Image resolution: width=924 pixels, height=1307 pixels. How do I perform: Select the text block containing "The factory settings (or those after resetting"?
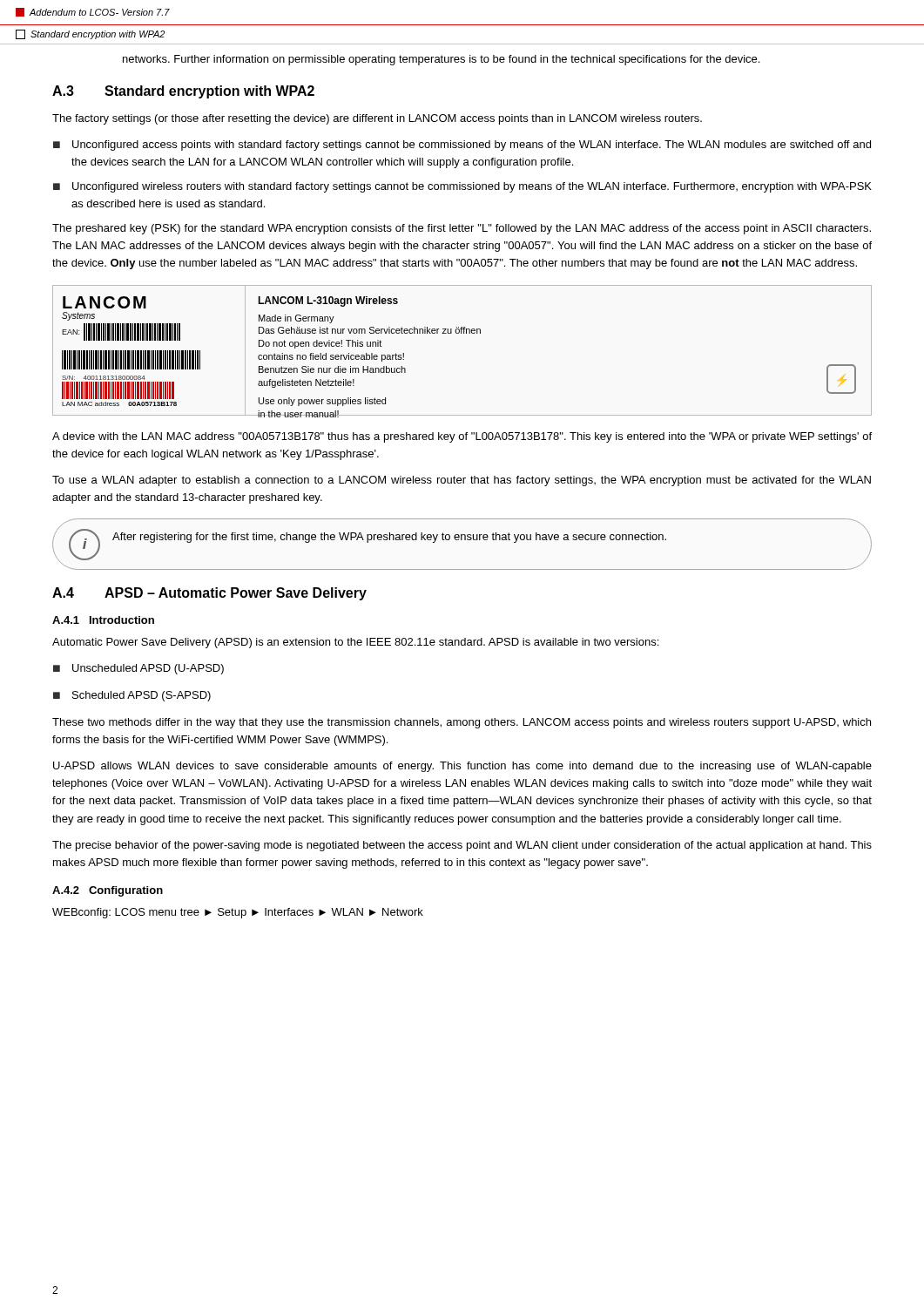(x=378, y=118)
